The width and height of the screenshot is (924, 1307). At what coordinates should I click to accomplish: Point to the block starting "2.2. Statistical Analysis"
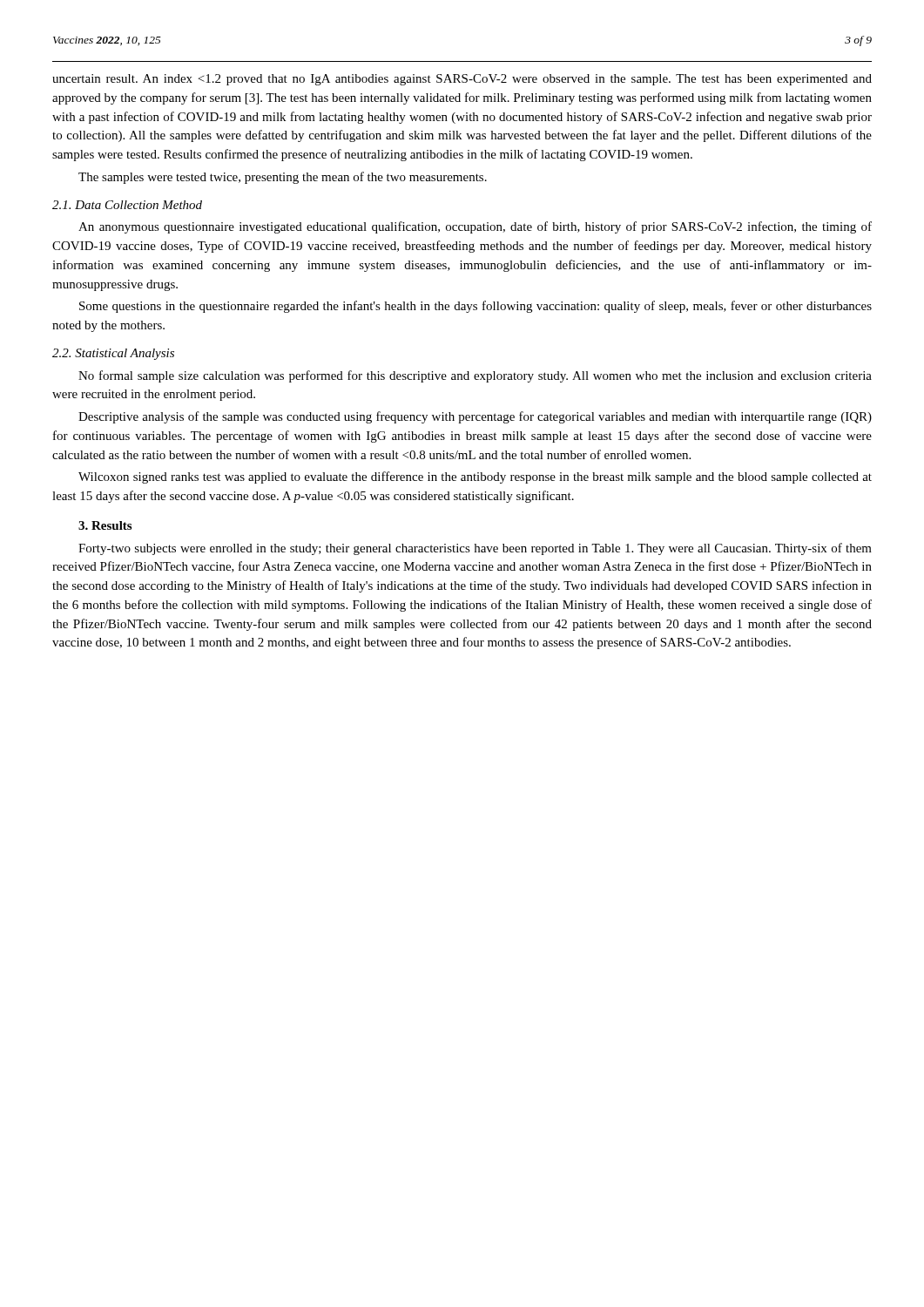[x=113, y=354]
